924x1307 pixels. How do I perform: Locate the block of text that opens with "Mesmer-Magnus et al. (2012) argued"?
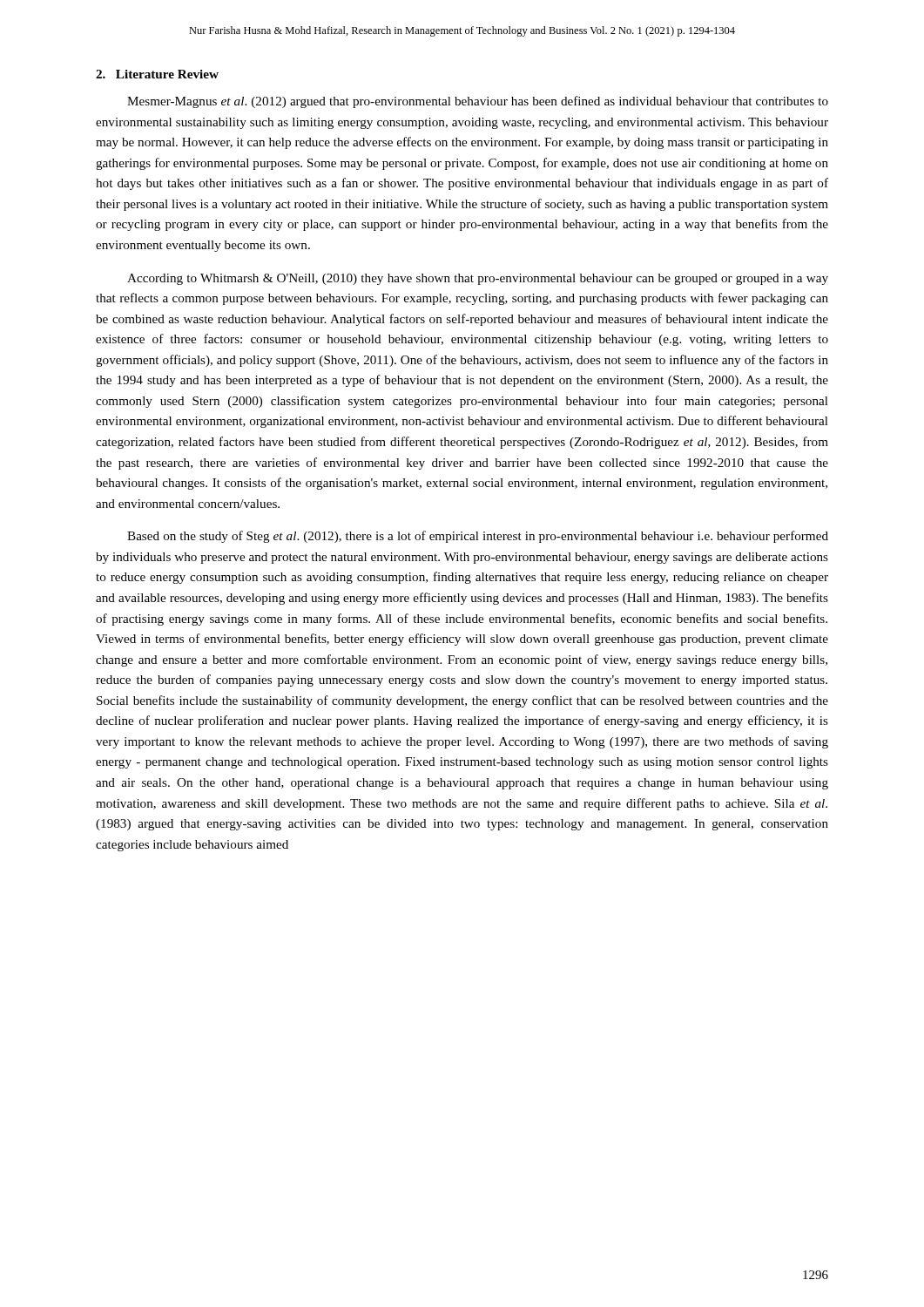coord(462,172)
